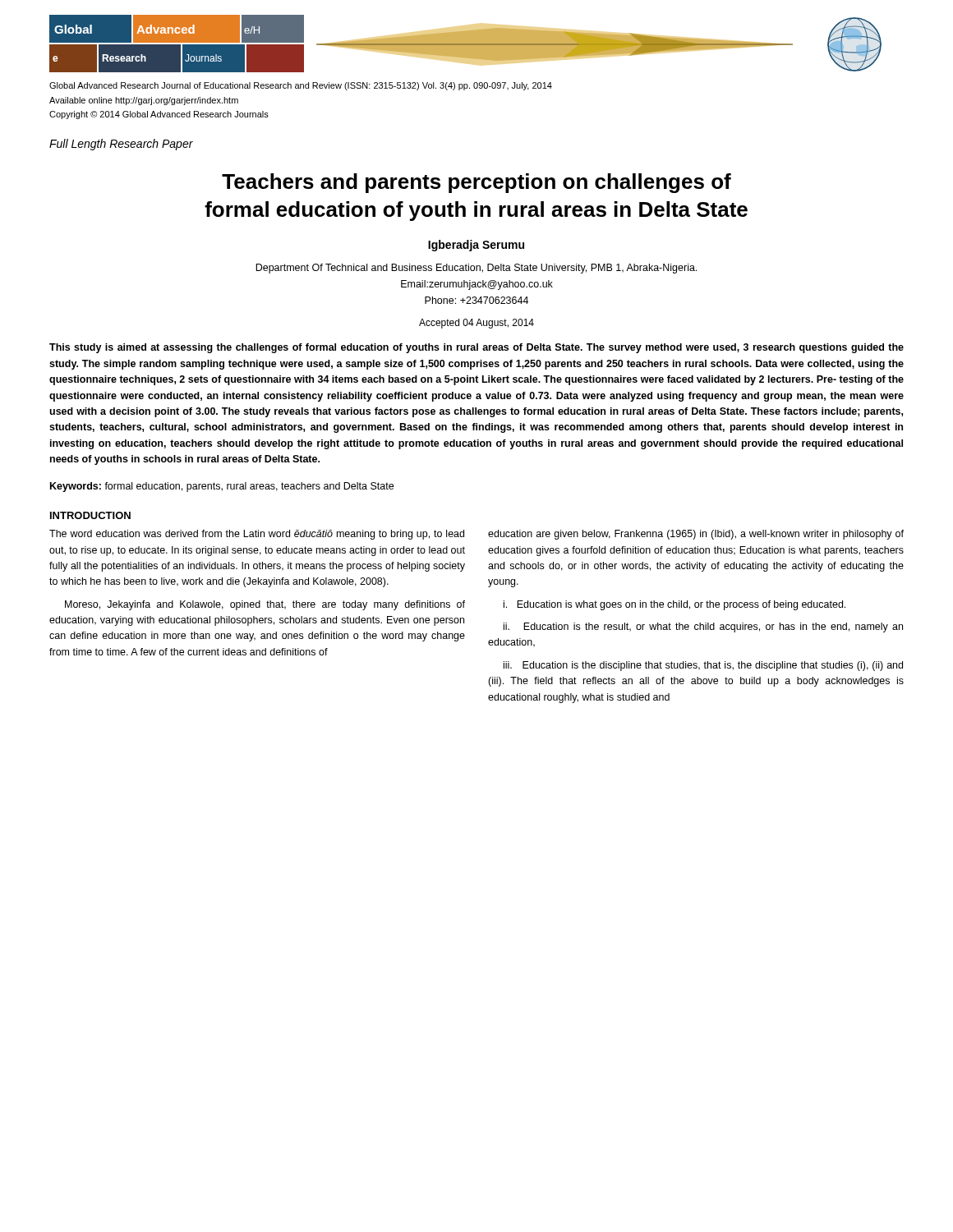Image resolution: width=953 pixels, height=1232 pixels.
Task: Click on the text that says "Accepted 04 August, 2014"
Action: click(x=476, y=323)
